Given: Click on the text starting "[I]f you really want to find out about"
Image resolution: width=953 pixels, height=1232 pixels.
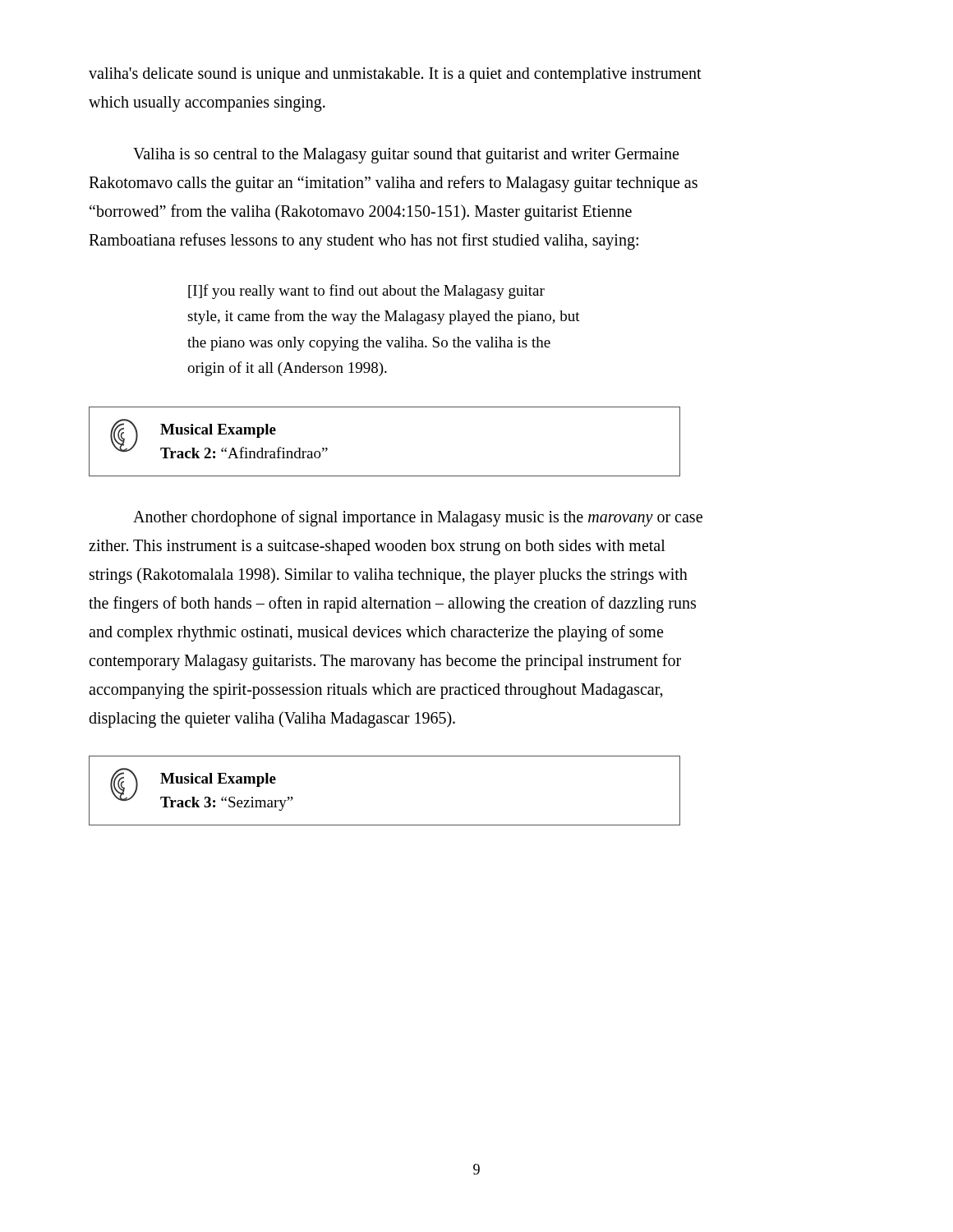Looking at the screenshot, I should point(383,329).
